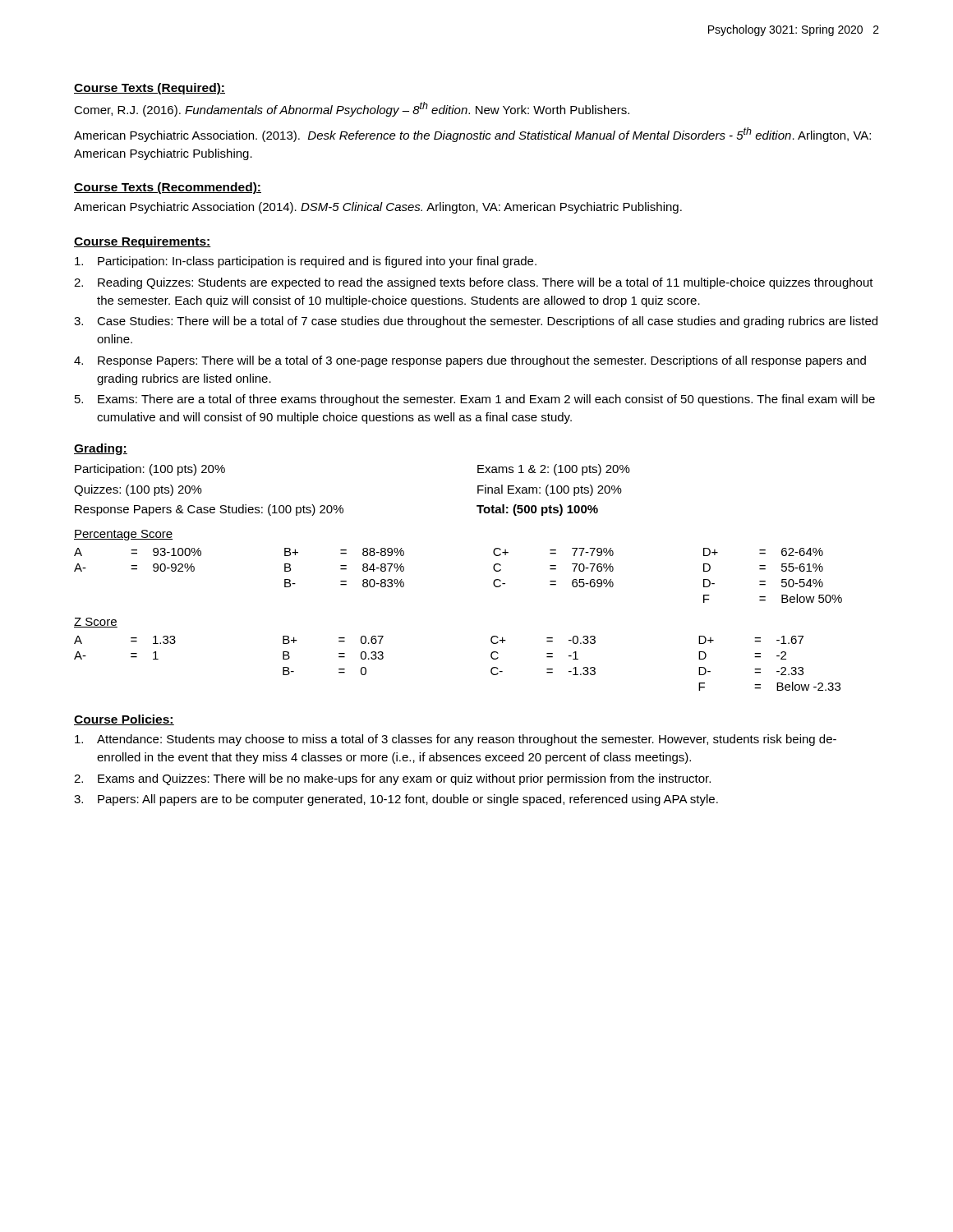Viewport: 953px width, 1232px height.
Task: Where is the passage that starts "5. Exams: There are a total"?
Action: click(476, 408)
